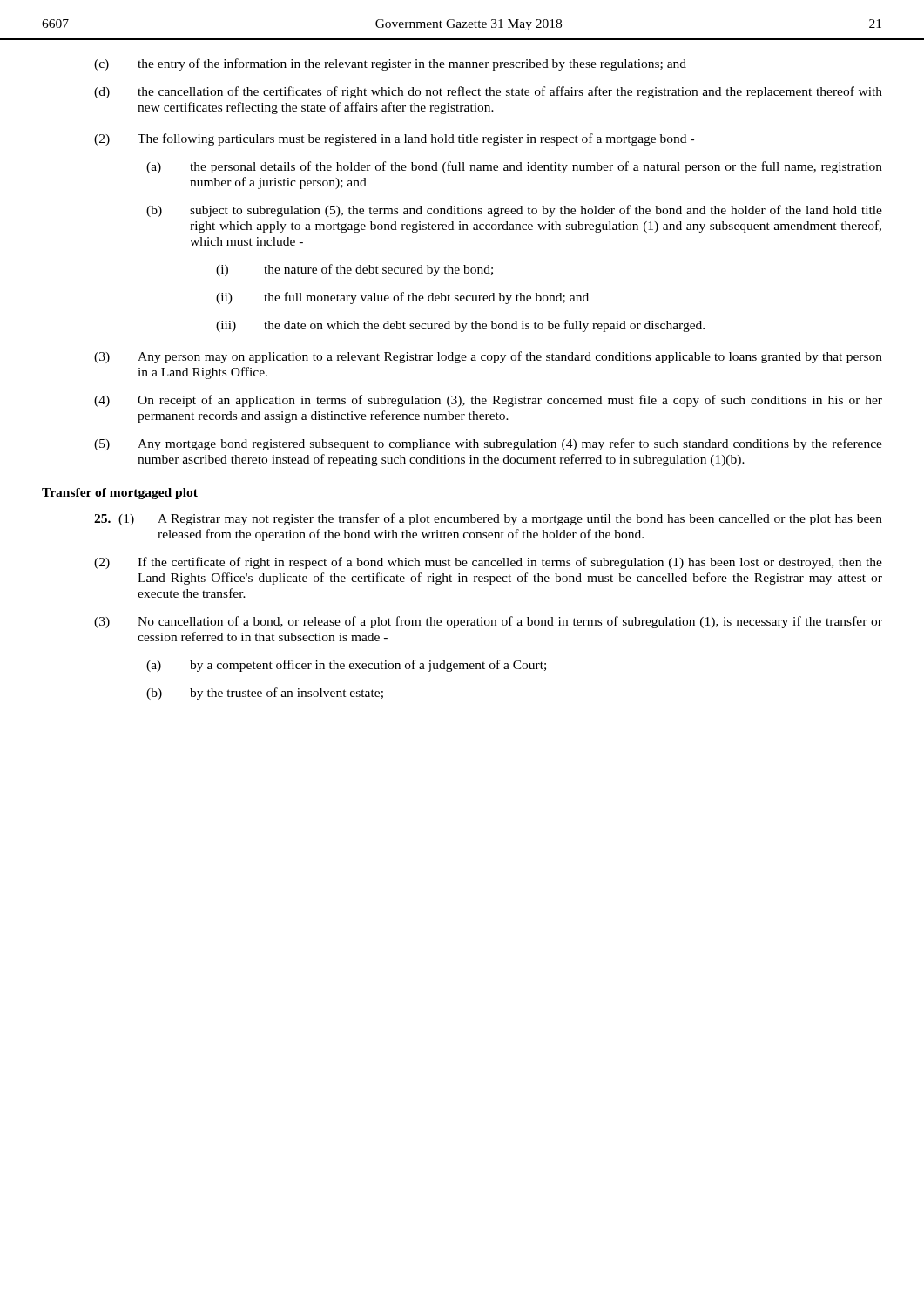
Task: Click on the region starting "(b) by the trustee"
Action: point(265,694)
